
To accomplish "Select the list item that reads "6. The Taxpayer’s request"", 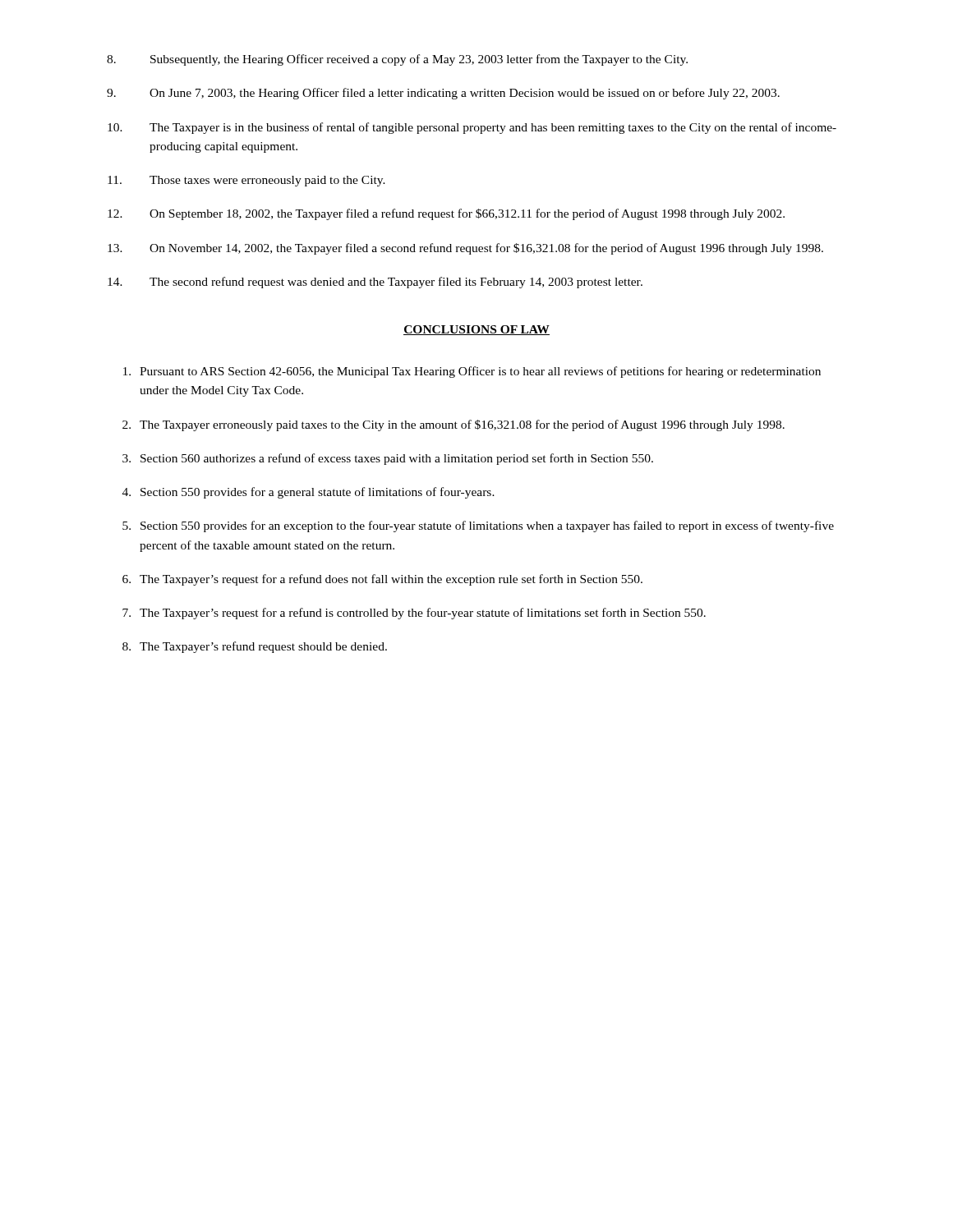I will [476, 578].
